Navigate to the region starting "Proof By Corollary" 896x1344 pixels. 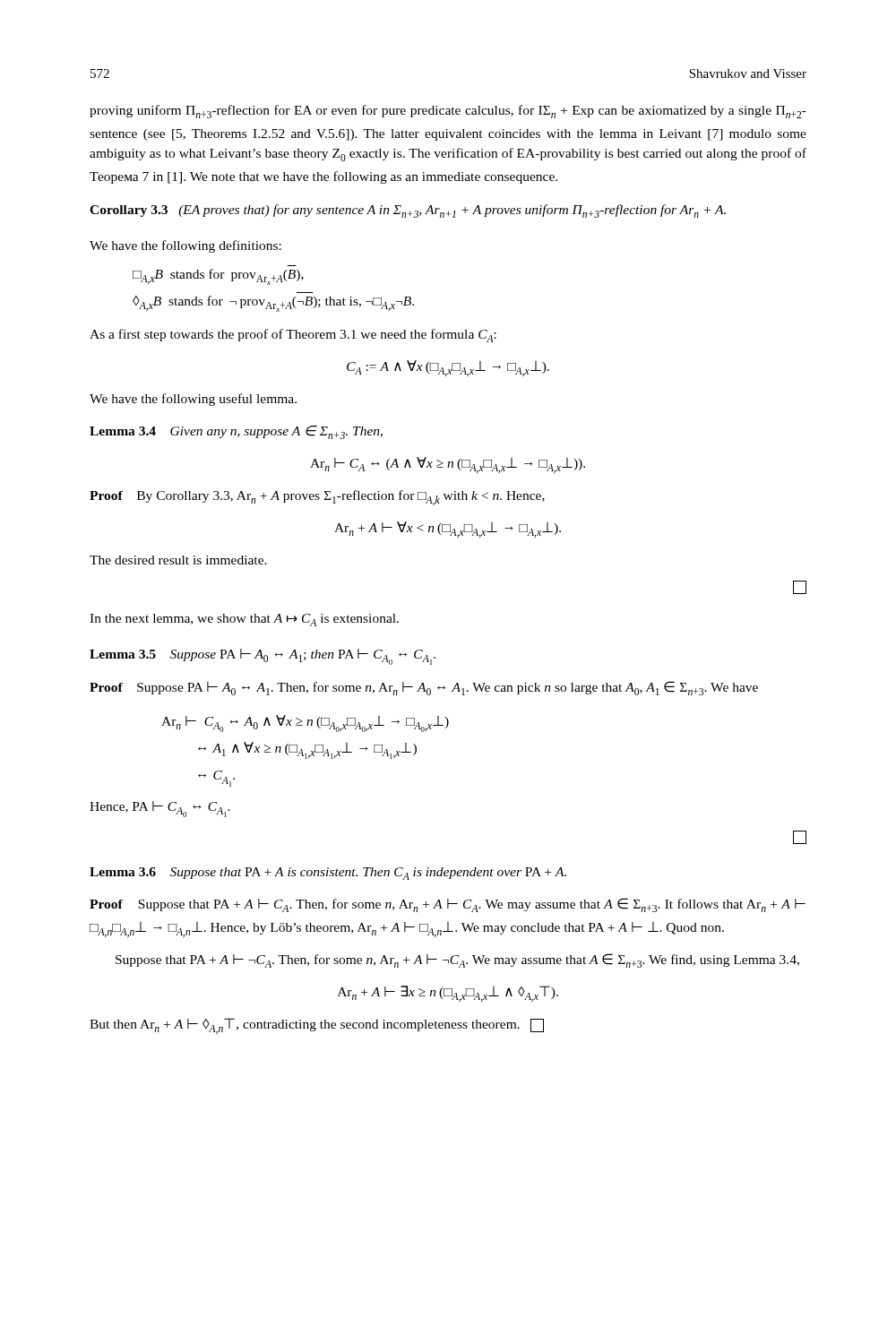pyautogui.click(x=448, y=497)
